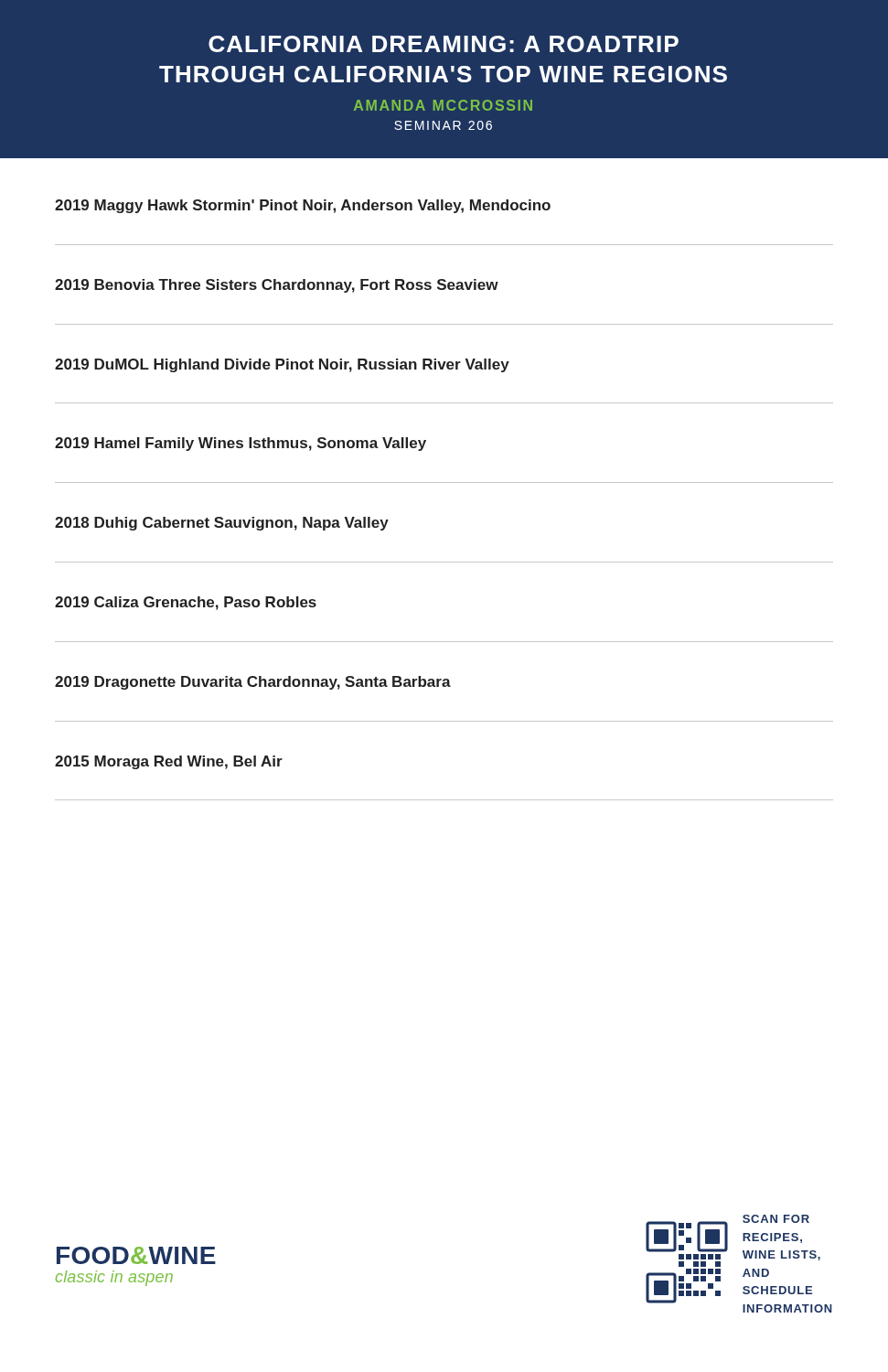Screen dimensions: 1372x888
Task: Find the block on this page that starts "2019 DuMOL Highland Divide"
Action: tap(444, 364)
